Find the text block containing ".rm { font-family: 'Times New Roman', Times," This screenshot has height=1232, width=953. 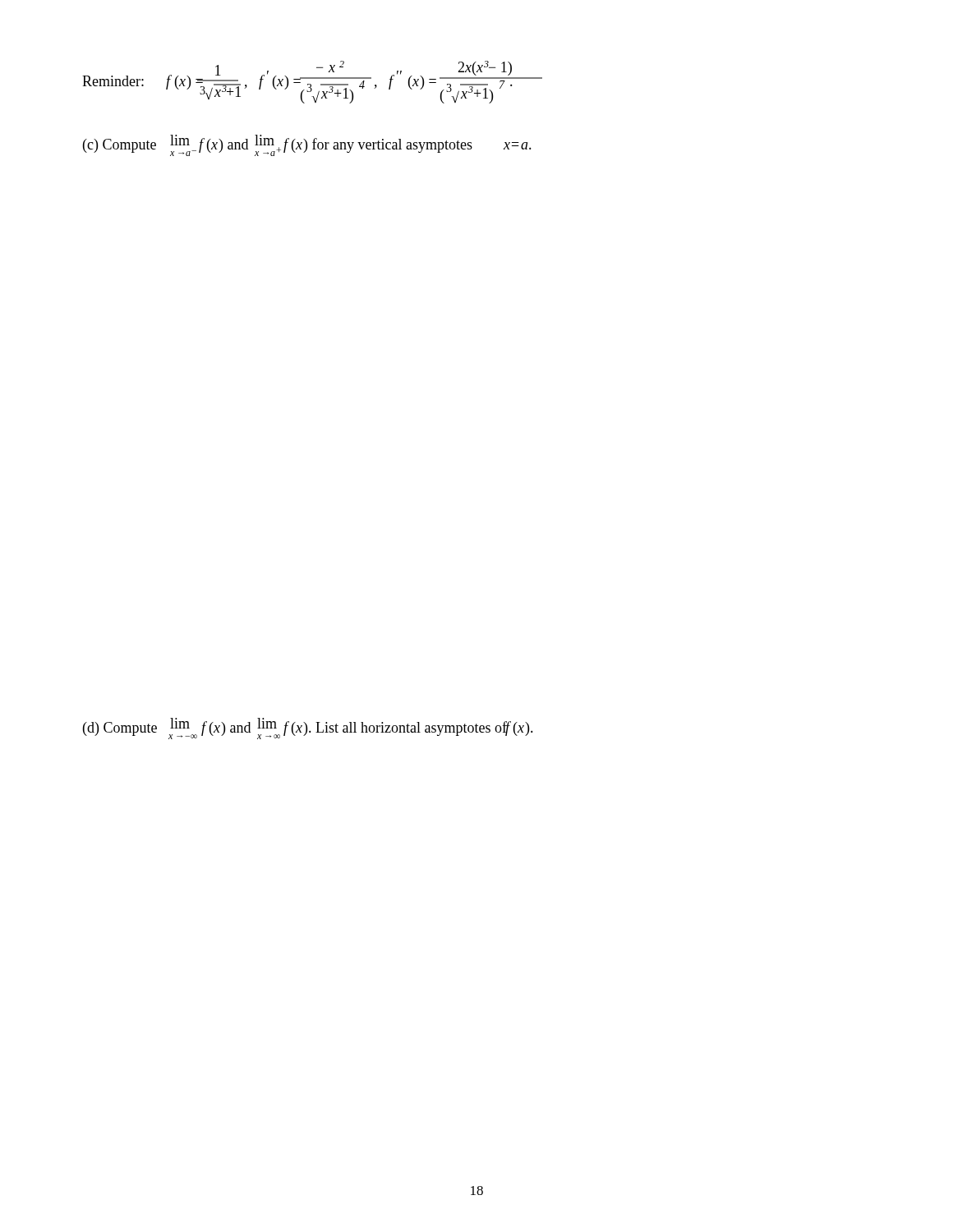point(452,80)
